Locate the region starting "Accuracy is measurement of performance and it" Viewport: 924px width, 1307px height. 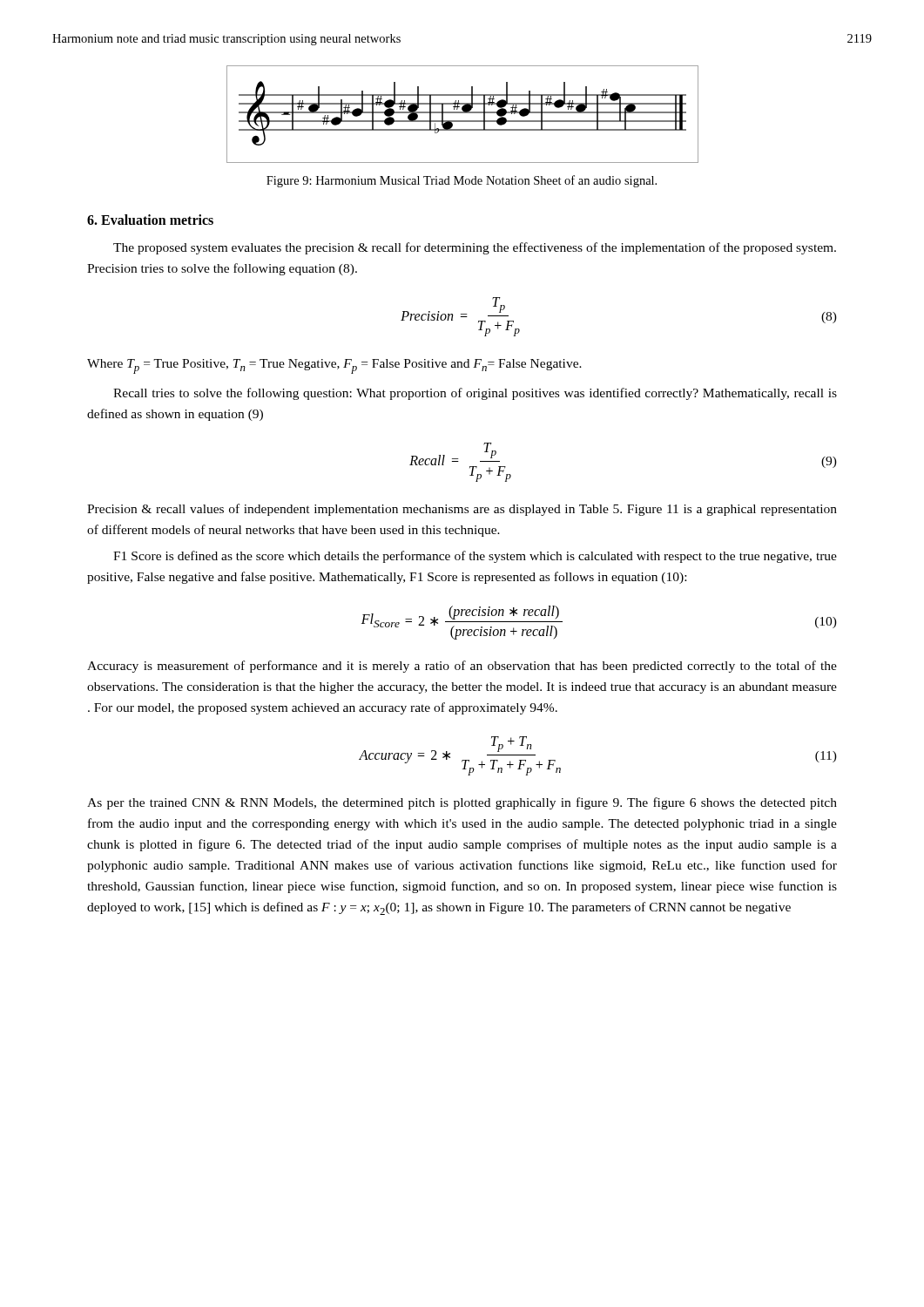click(462, 686)
